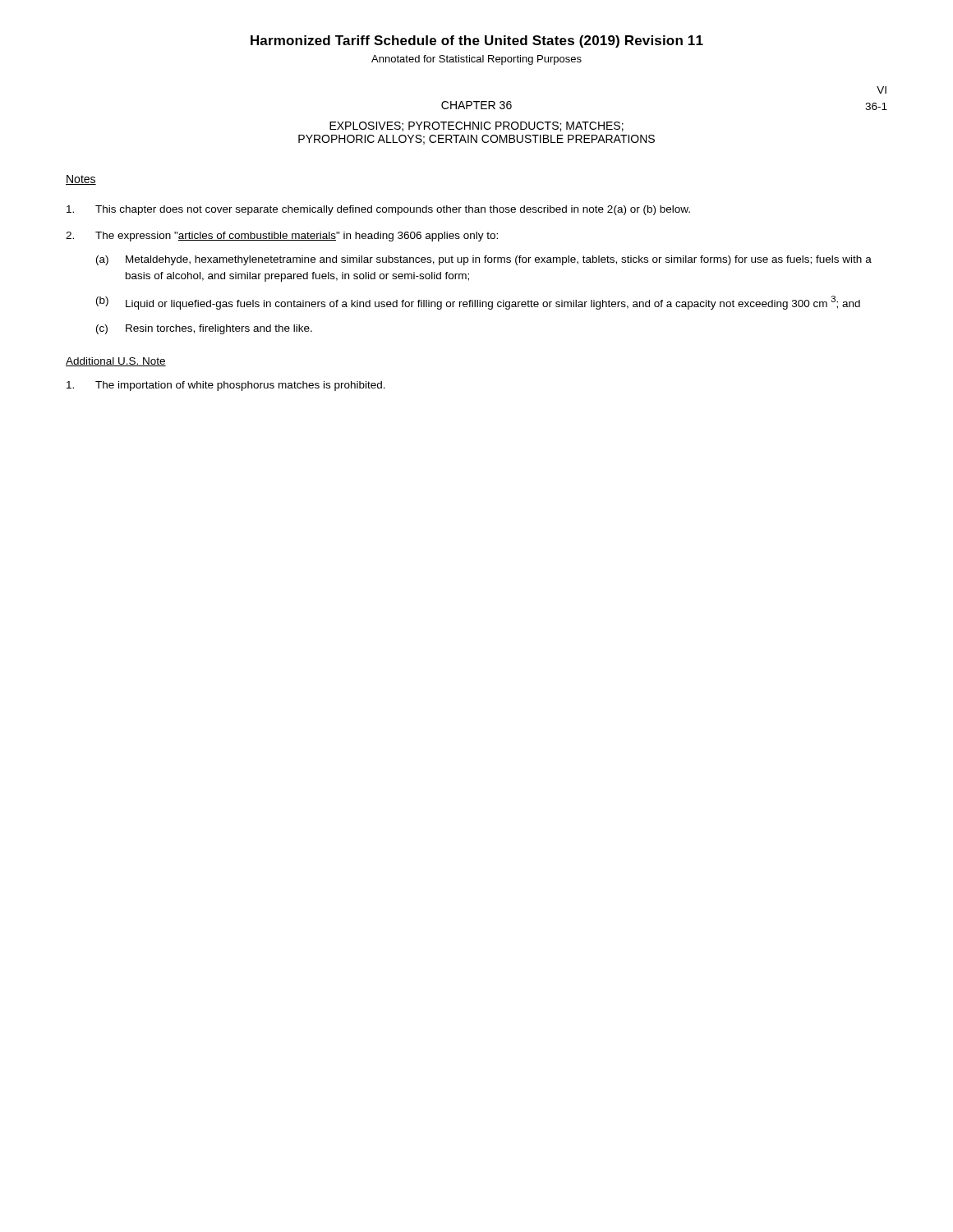Find the list item that reads "(c) Resin torches, firelighters and the like."
The image size is (953, 1232).
tap(204, 329)
